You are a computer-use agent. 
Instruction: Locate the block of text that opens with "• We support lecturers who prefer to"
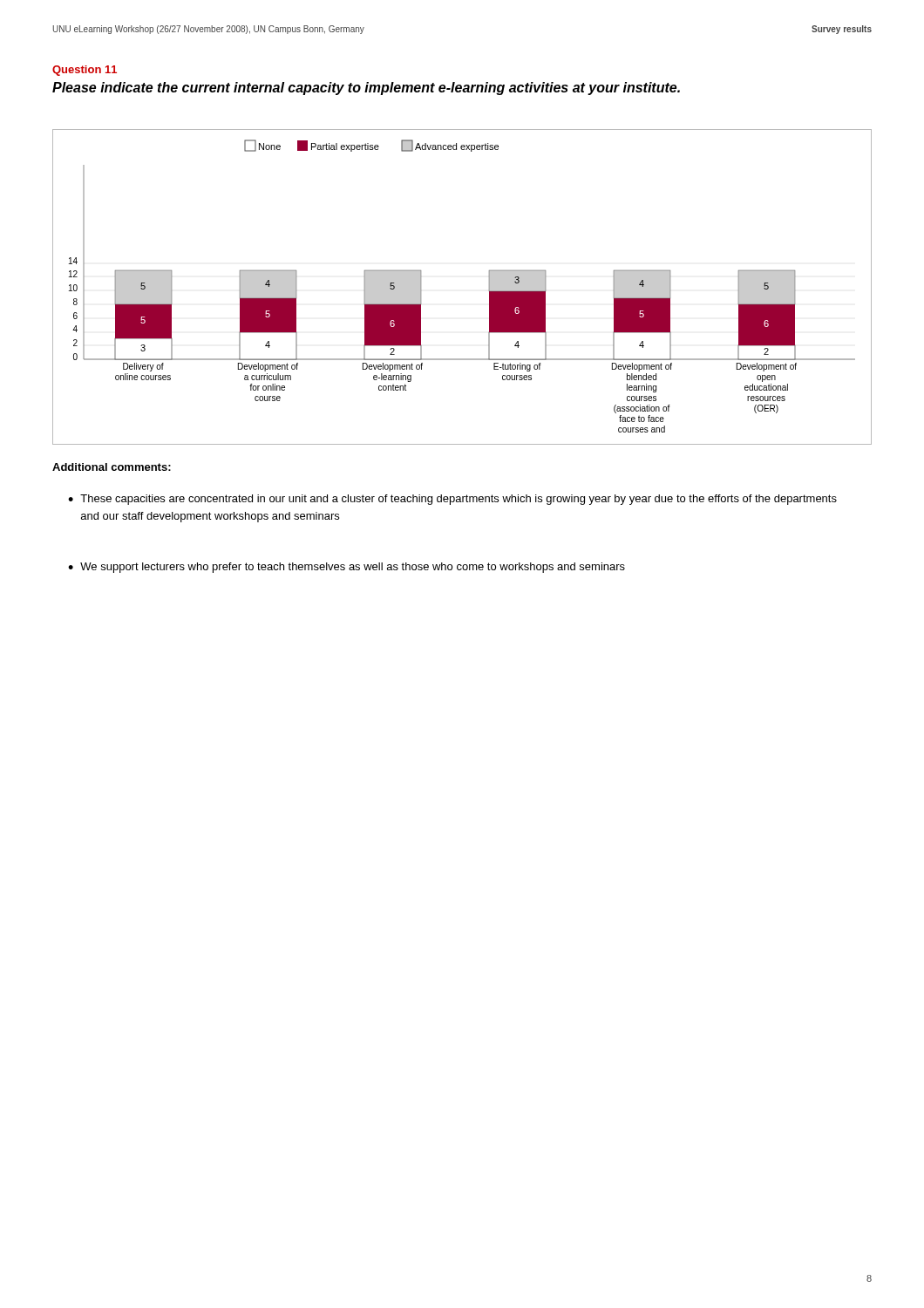[x=347, y=567]
